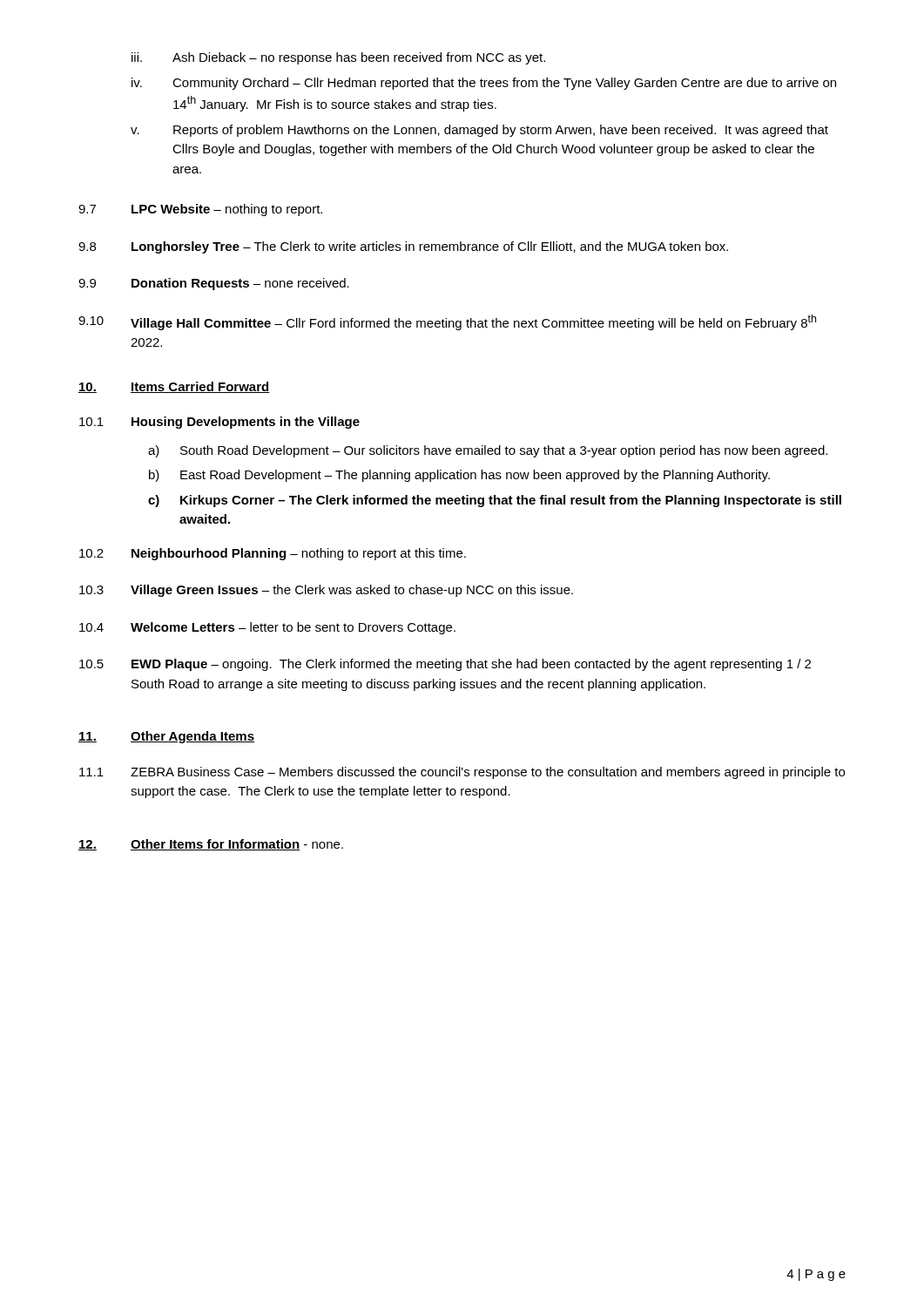Point to the block beginning "a) South Road Development – Our"
Image resolution: width=924 pixels, height=1307 pixels.
497,450
